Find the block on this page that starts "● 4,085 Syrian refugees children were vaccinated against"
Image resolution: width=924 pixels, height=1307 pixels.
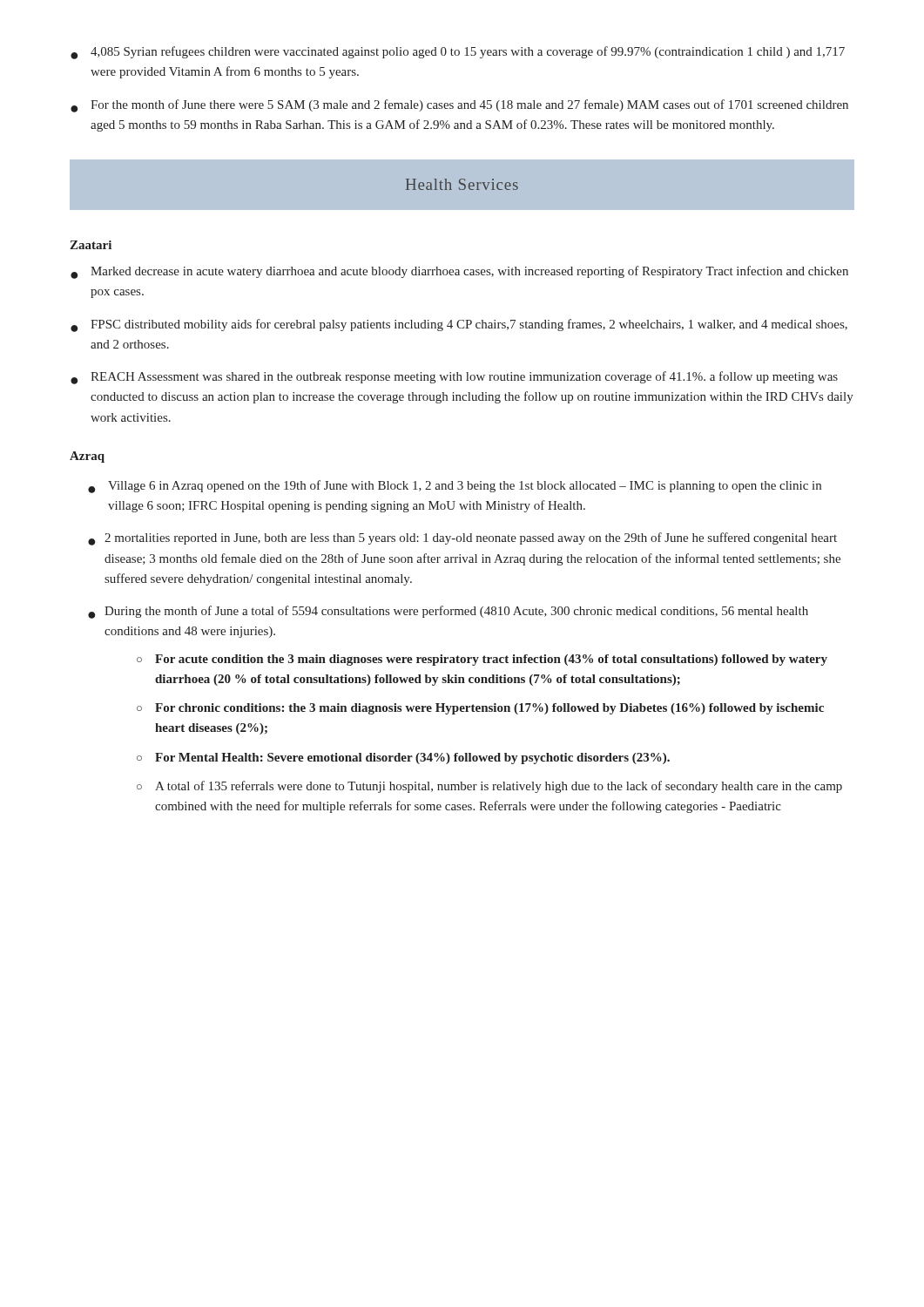(462, 62)
